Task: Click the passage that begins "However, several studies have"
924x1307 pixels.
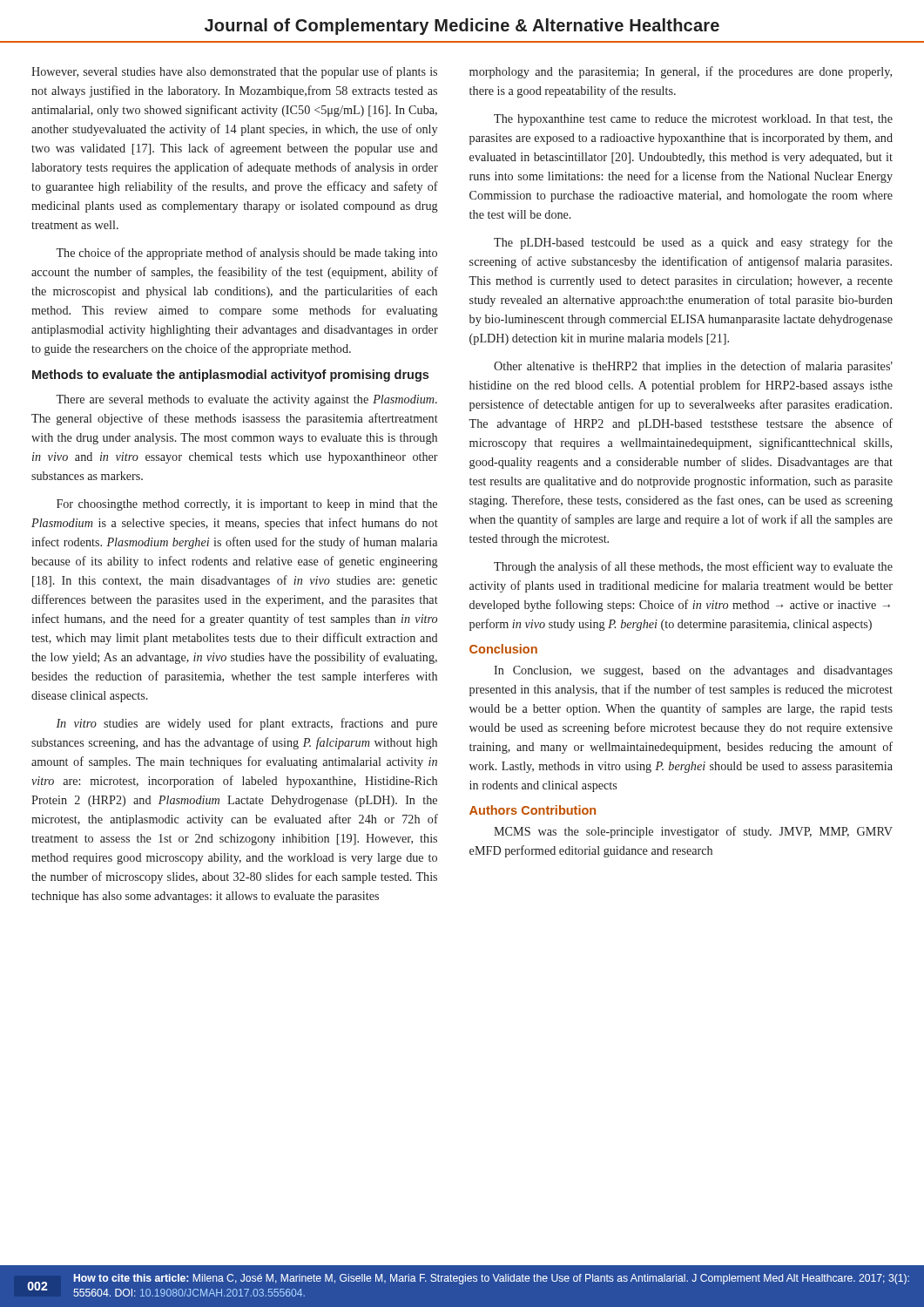Action: point(235,148)
